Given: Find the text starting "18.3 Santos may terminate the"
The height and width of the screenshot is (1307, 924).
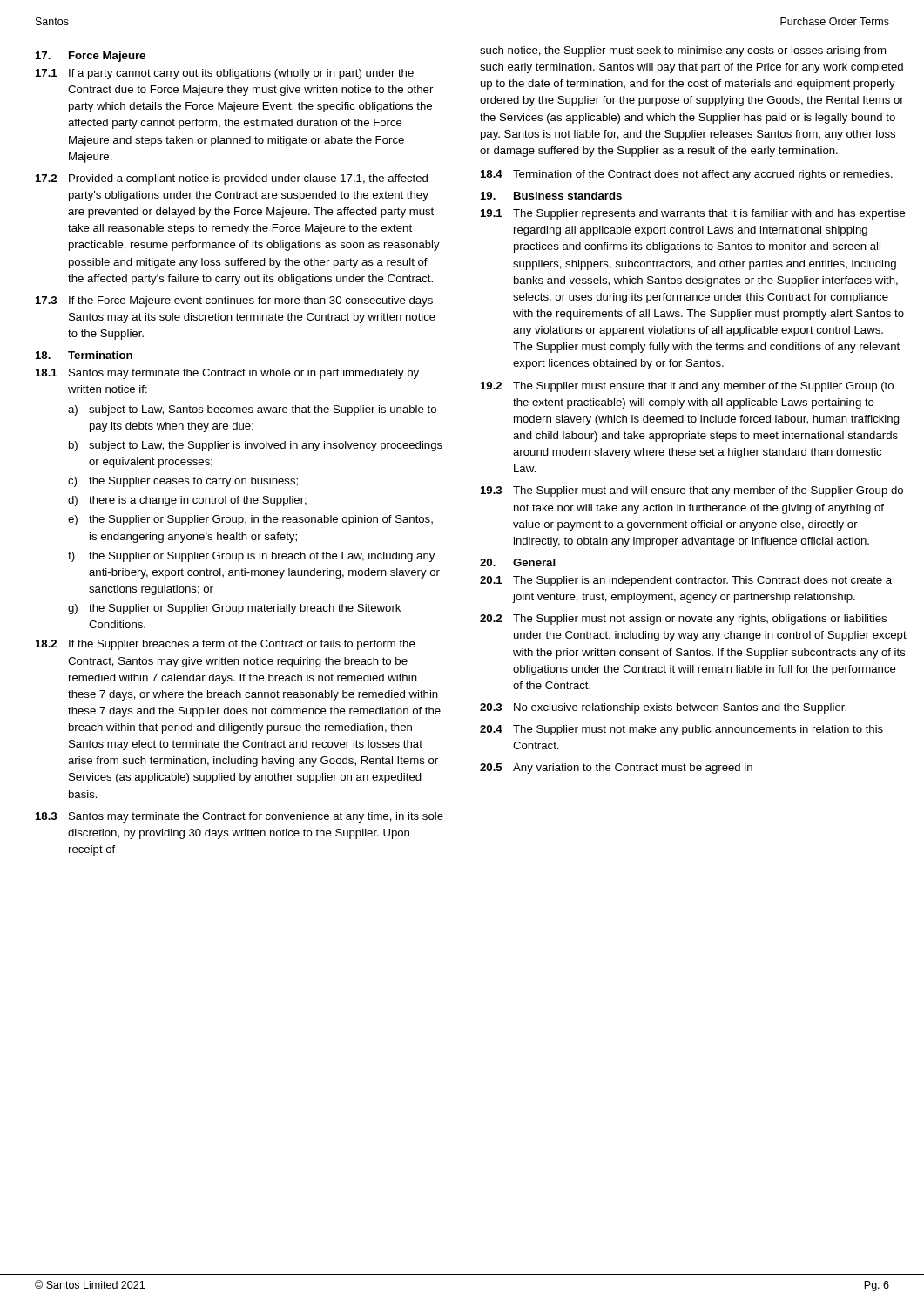Looking at the screenshot, I should point(240,832).
